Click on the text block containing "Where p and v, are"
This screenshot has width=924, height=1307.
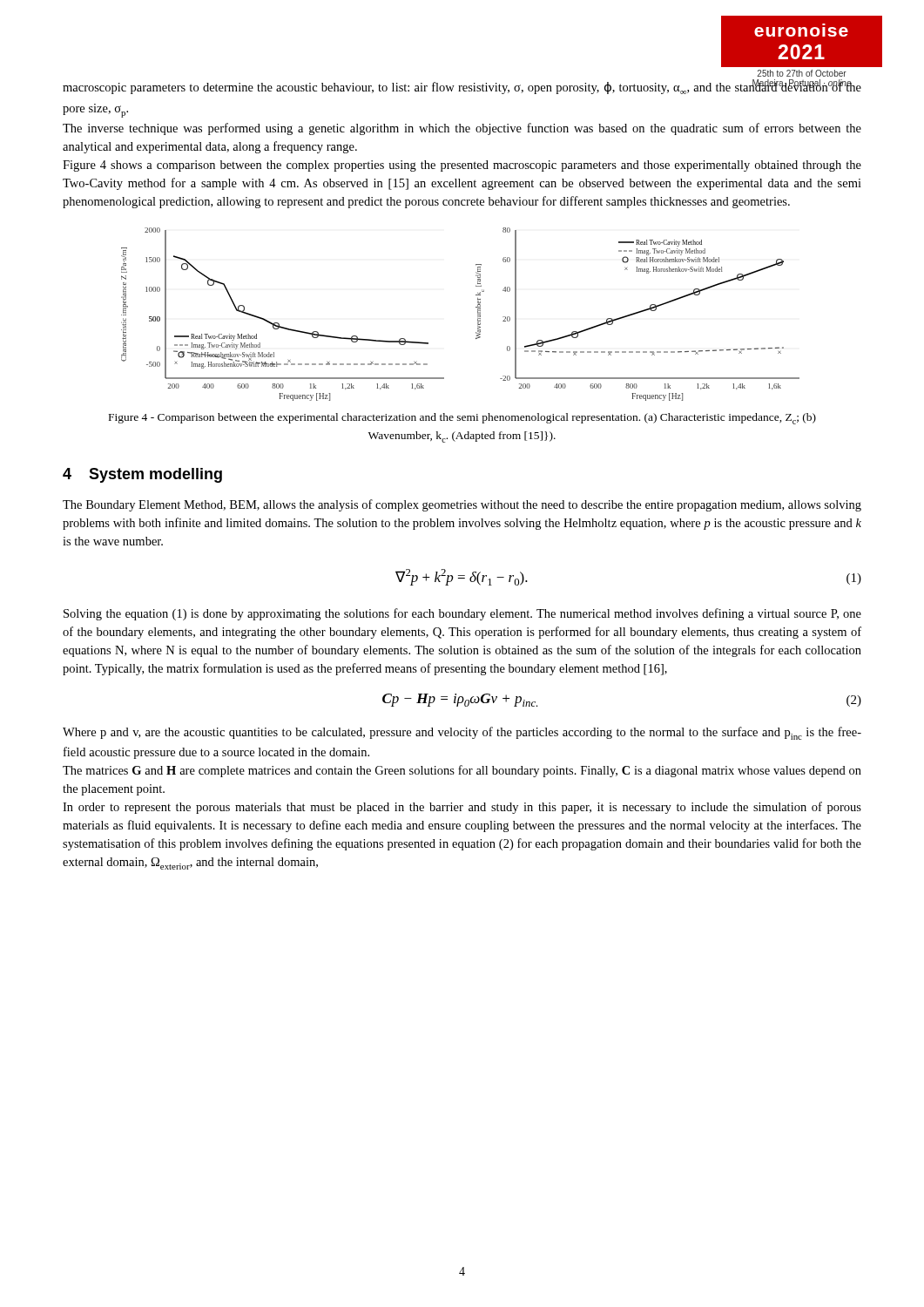462,798
